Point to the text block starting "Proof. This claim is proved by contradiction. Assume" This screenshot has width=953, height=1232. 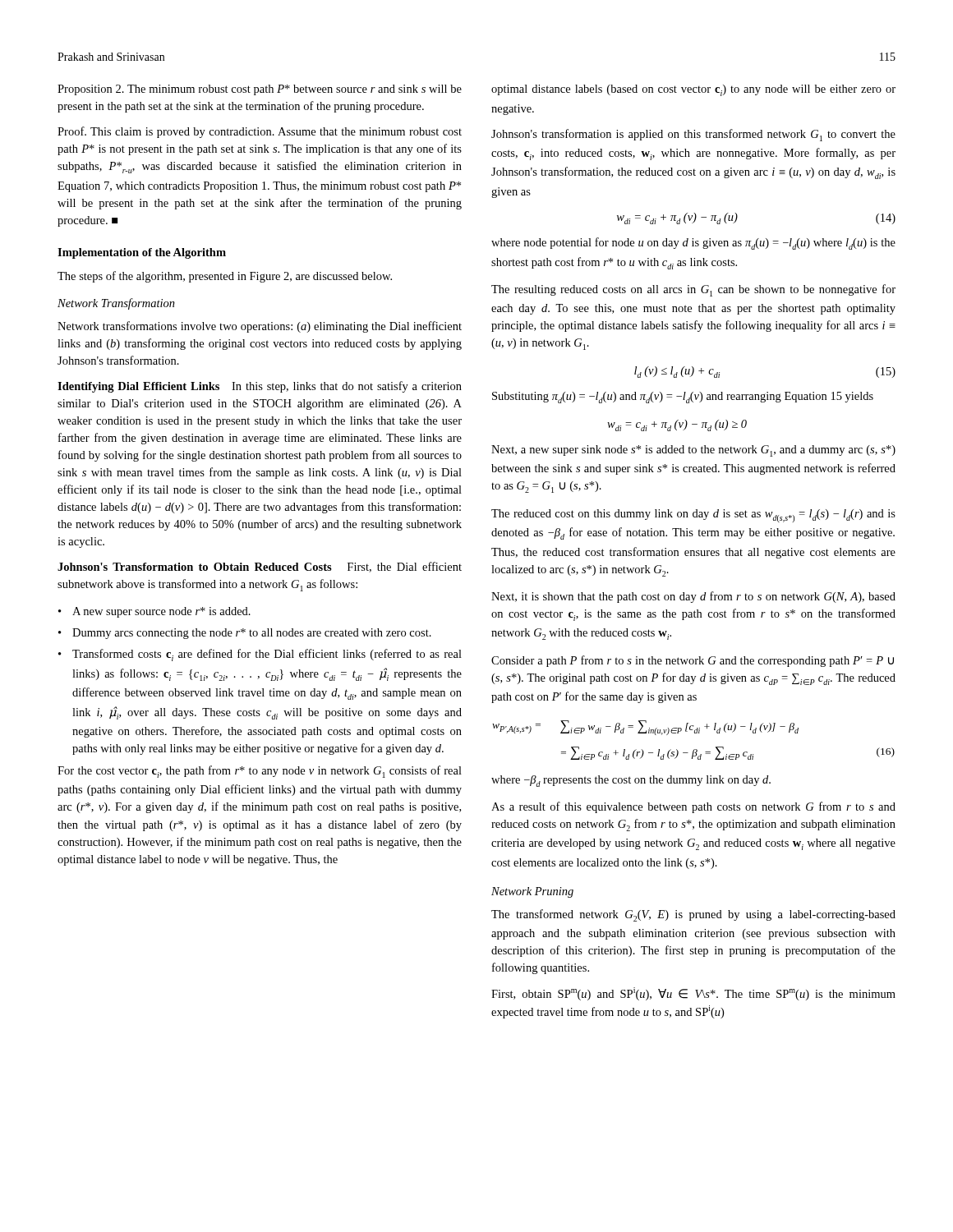click(260, 176)
